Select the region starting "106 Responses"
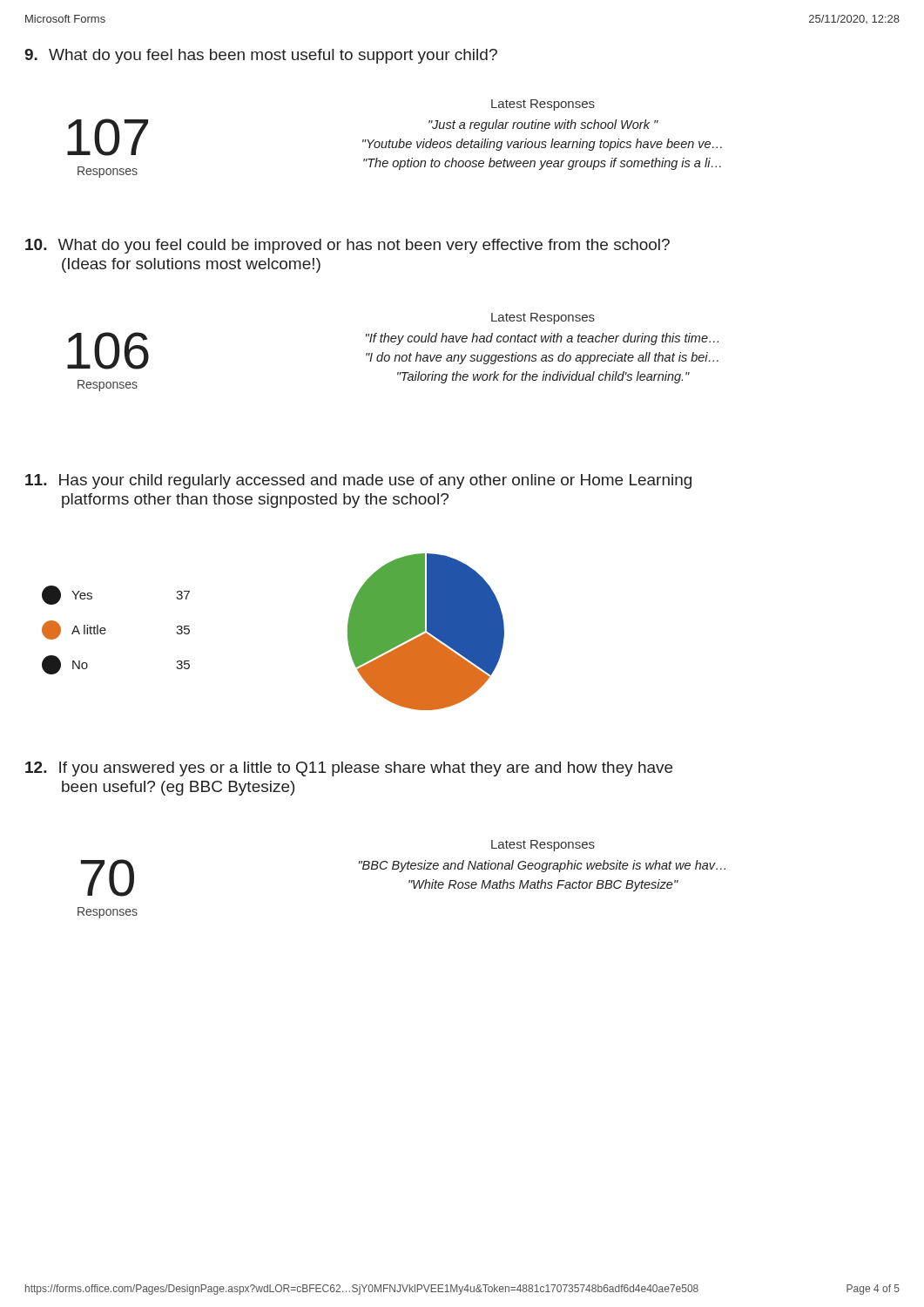 [107, 356]
